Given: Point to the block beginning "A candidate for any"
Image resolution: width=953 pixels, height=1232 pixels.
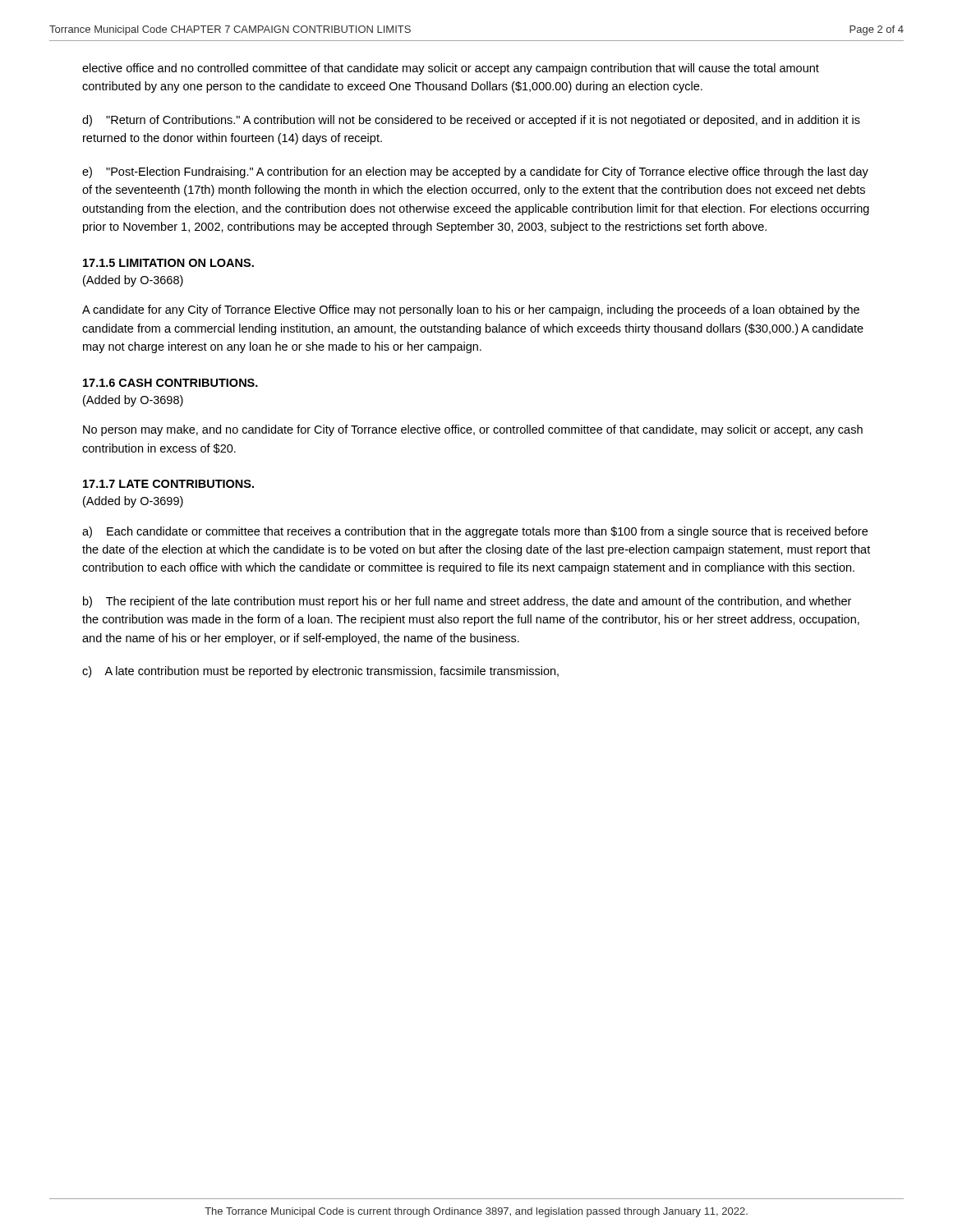Looking at the screenshot, I should 473,328.
